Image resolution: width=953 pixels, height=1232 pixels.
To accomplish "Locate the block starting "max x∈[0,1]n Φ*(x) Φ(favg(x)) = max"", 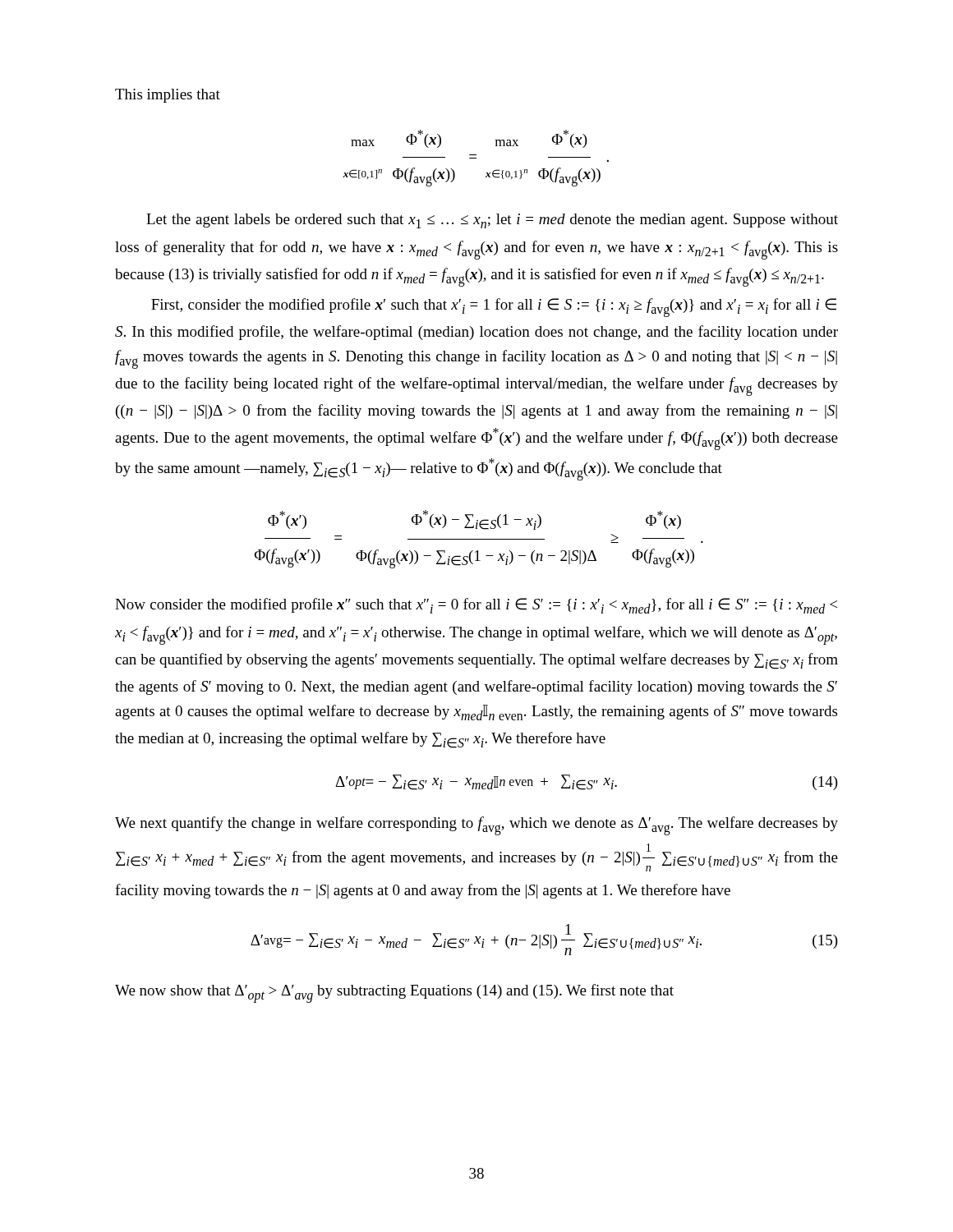I will coord(476,157).
